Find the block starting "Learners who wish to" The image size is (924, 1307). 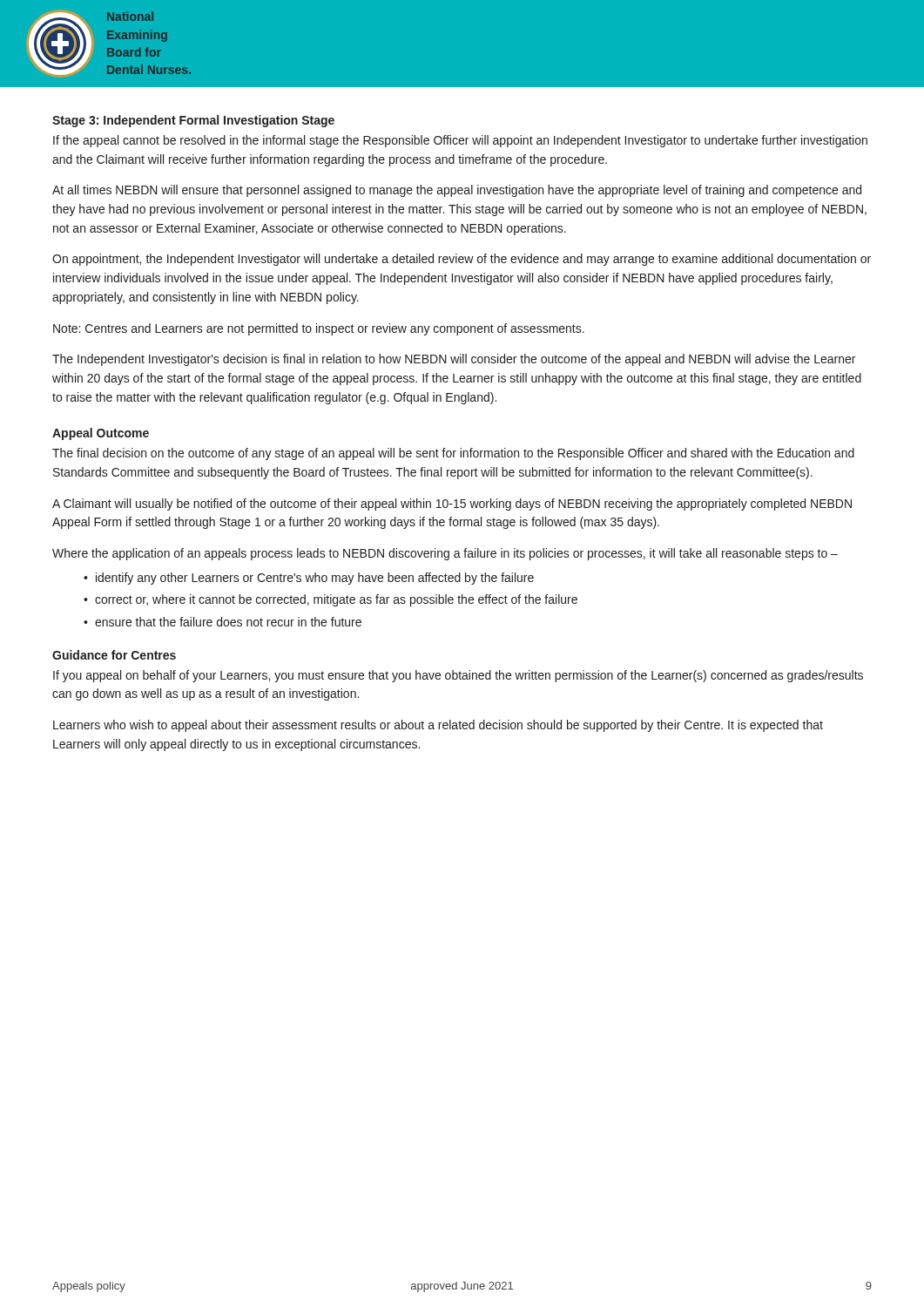click(438, 734)
